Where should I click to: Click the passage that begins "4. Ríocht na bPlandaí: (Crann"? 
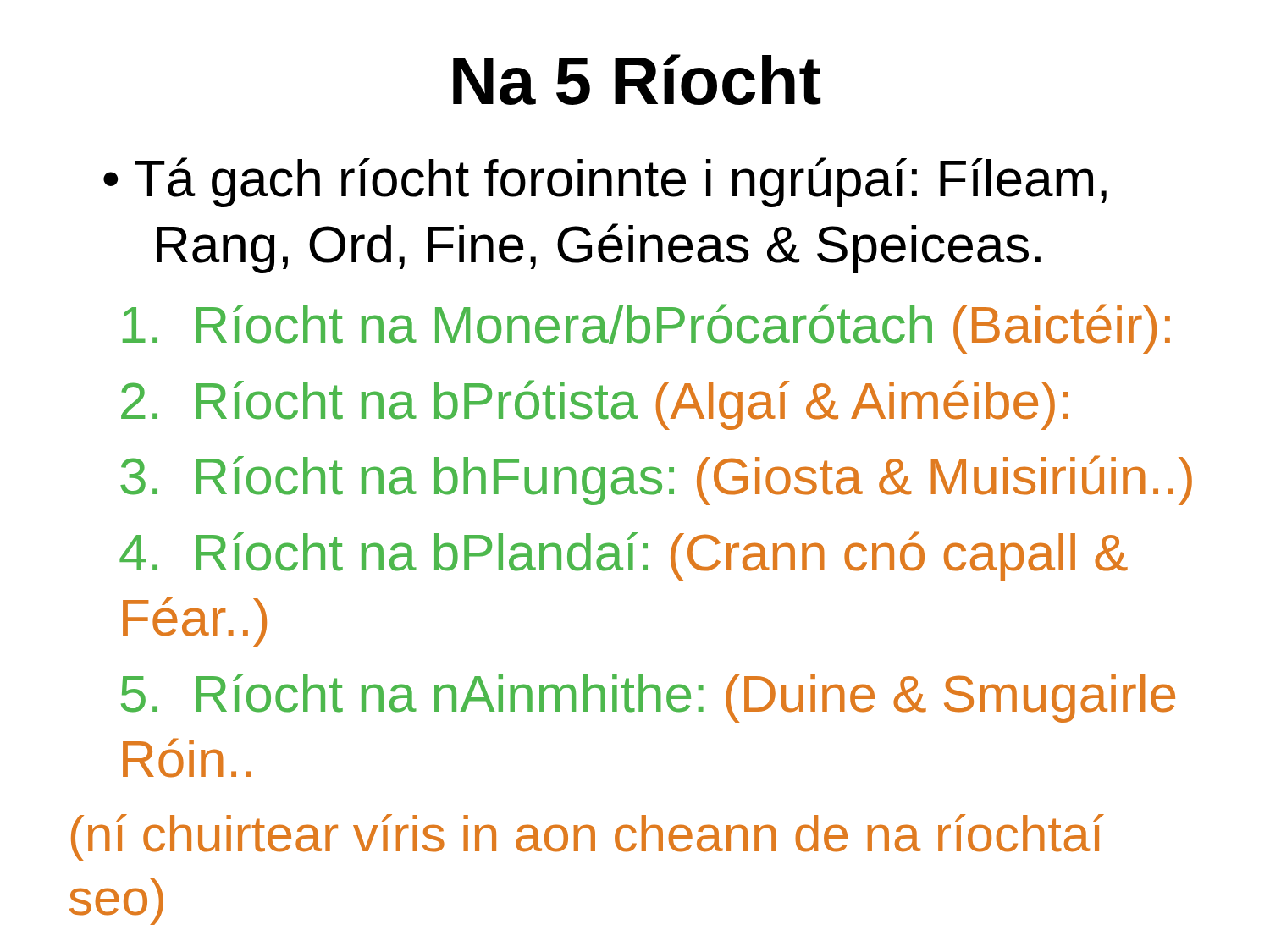(x=623, y=585)
